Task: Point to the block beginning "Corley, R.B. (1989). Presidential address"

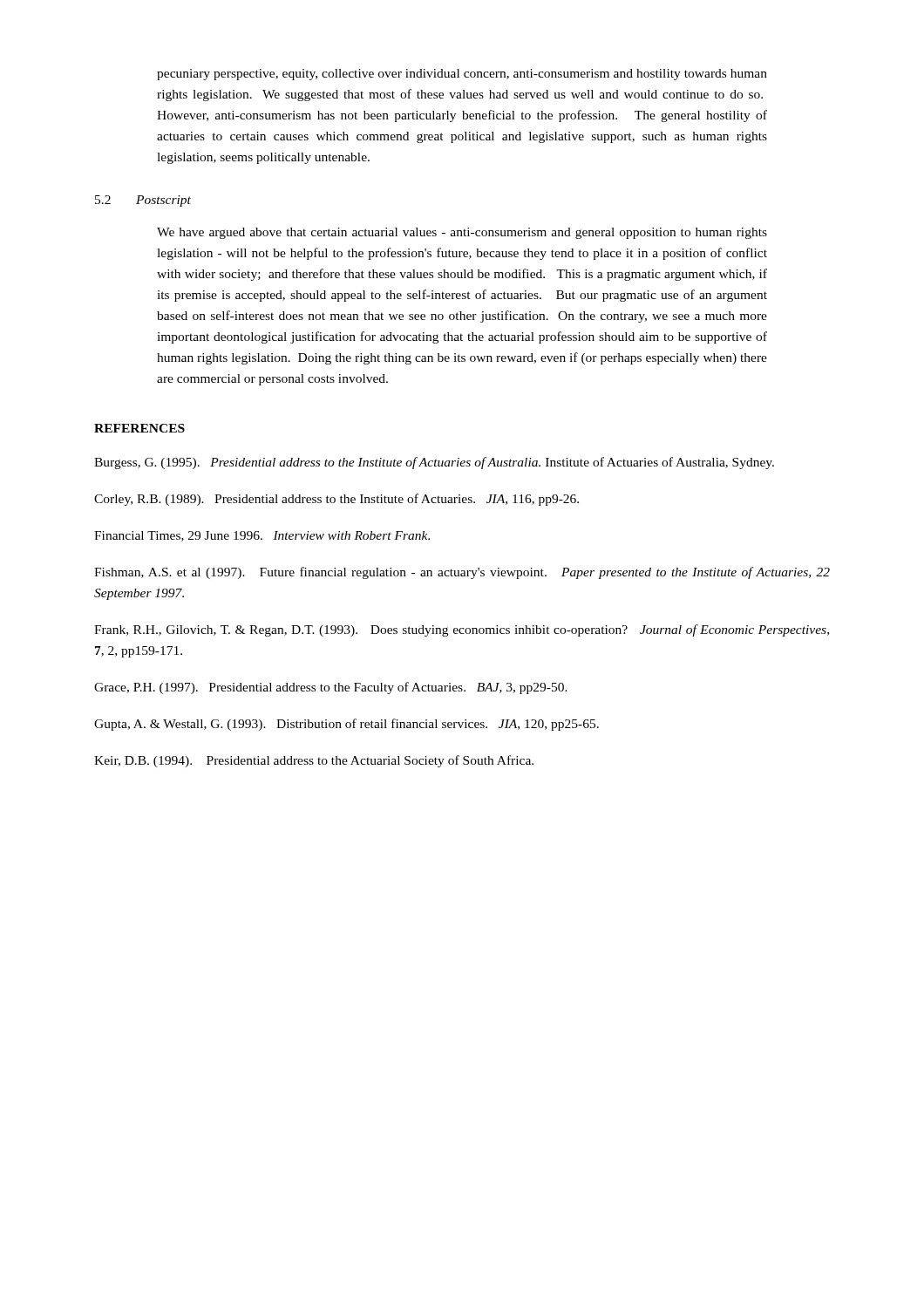Action: tap(337, 499)
